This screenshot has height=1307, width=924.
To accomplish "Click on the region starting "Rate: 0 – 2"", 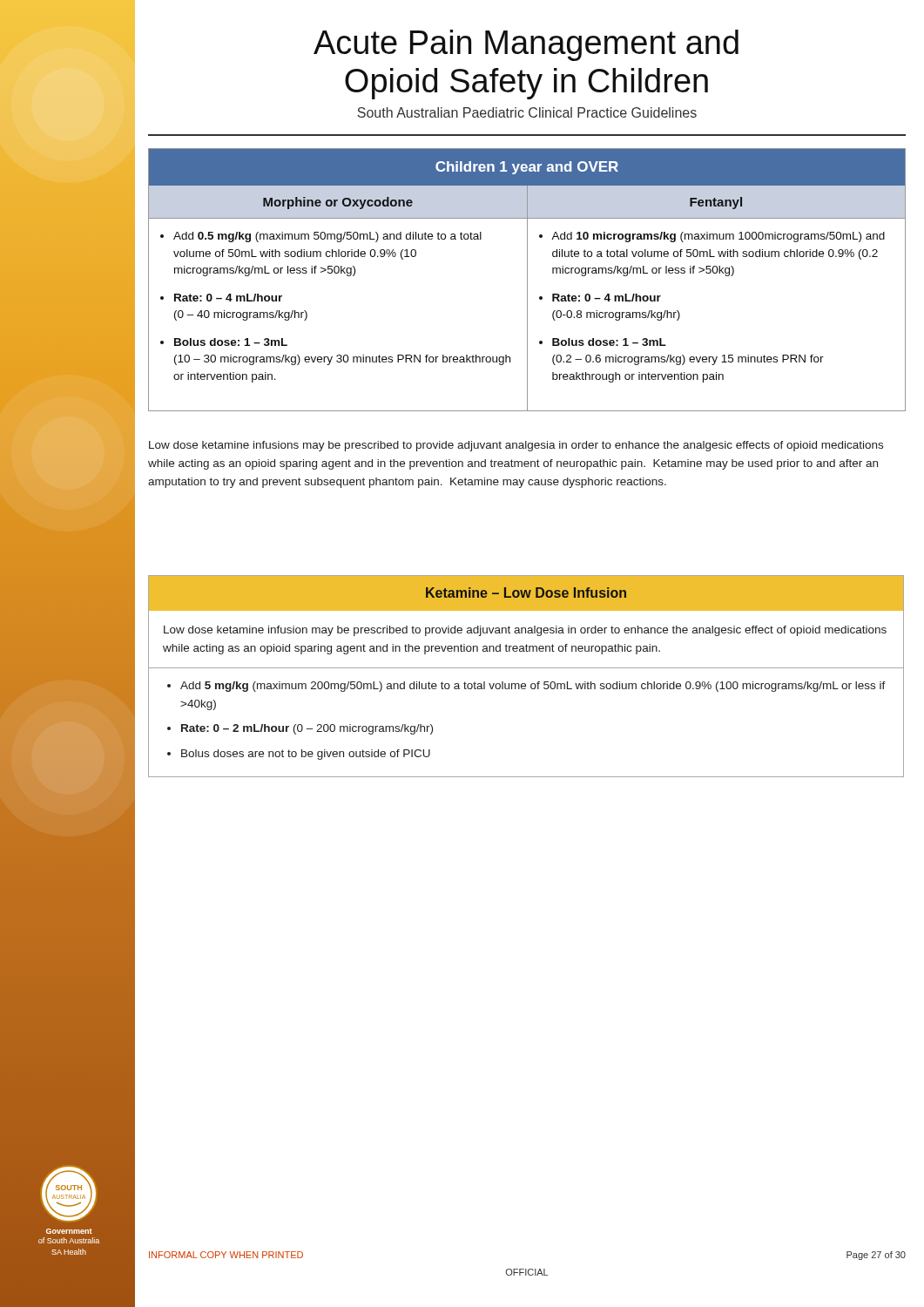I will point(307,728).
